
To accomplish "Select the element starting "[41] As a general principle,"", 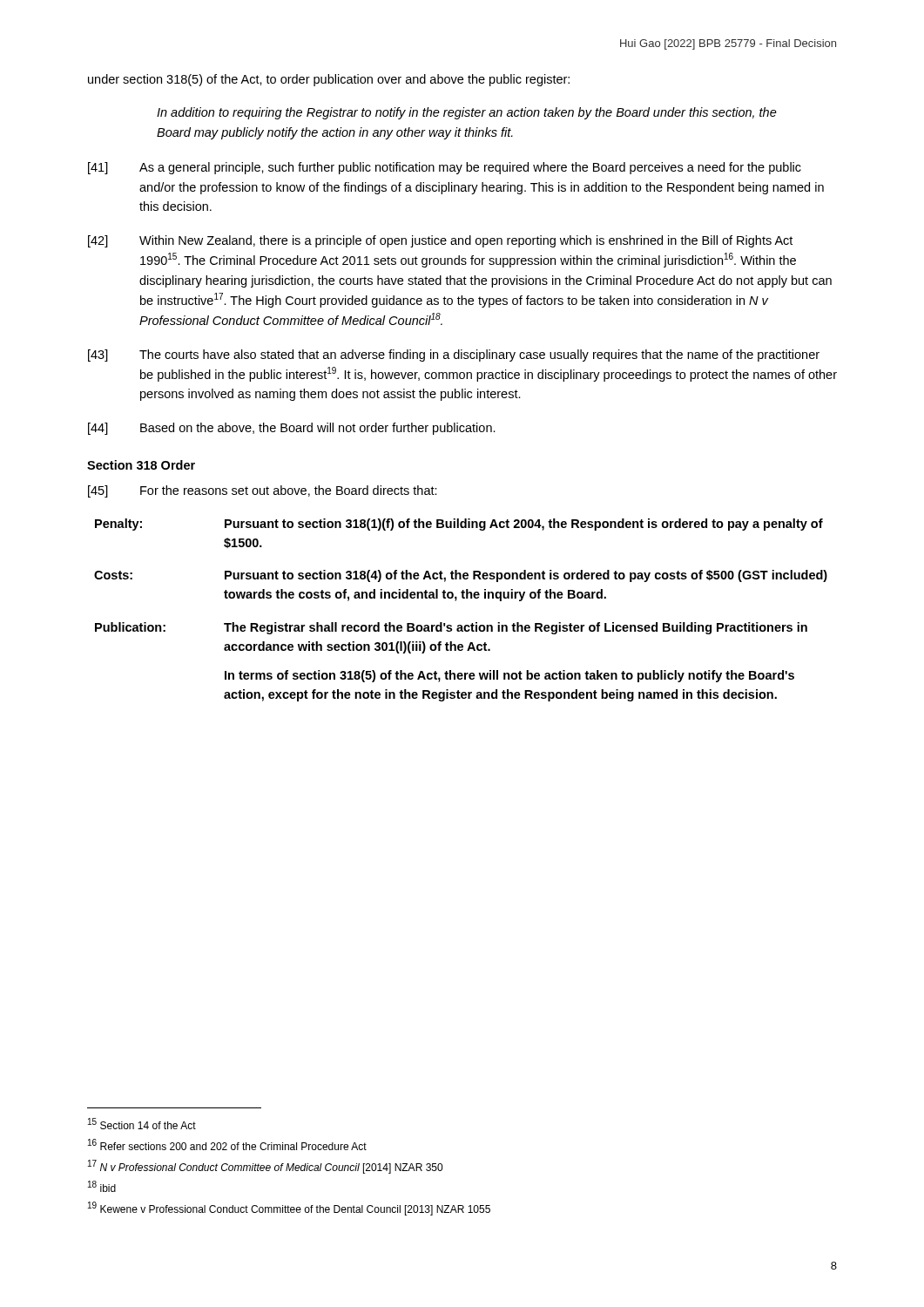I will tap(462, 187).
